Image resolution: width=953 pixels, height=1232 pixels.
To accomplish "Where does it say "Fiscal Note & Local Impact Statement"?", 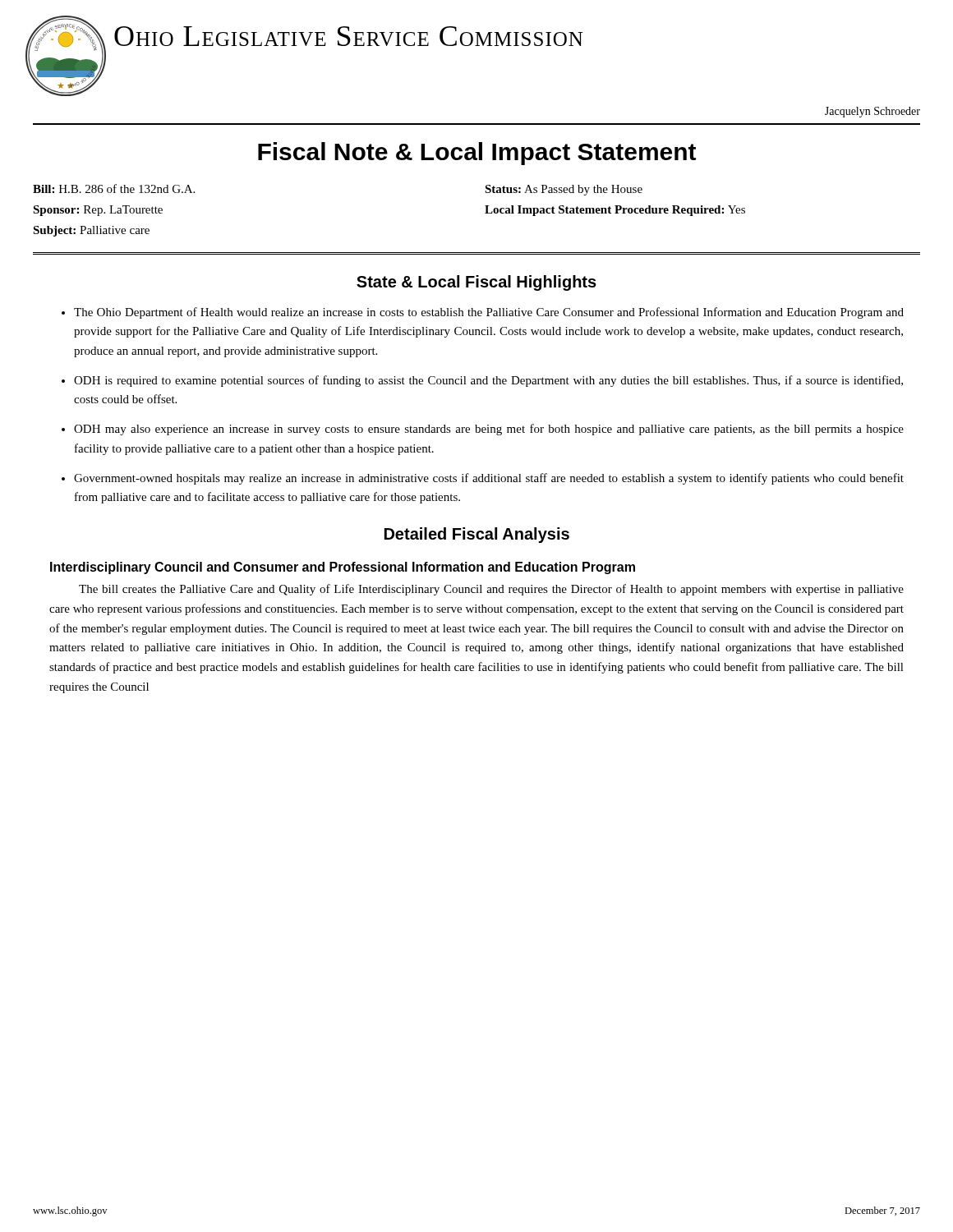I will click(x=476, y=152).
